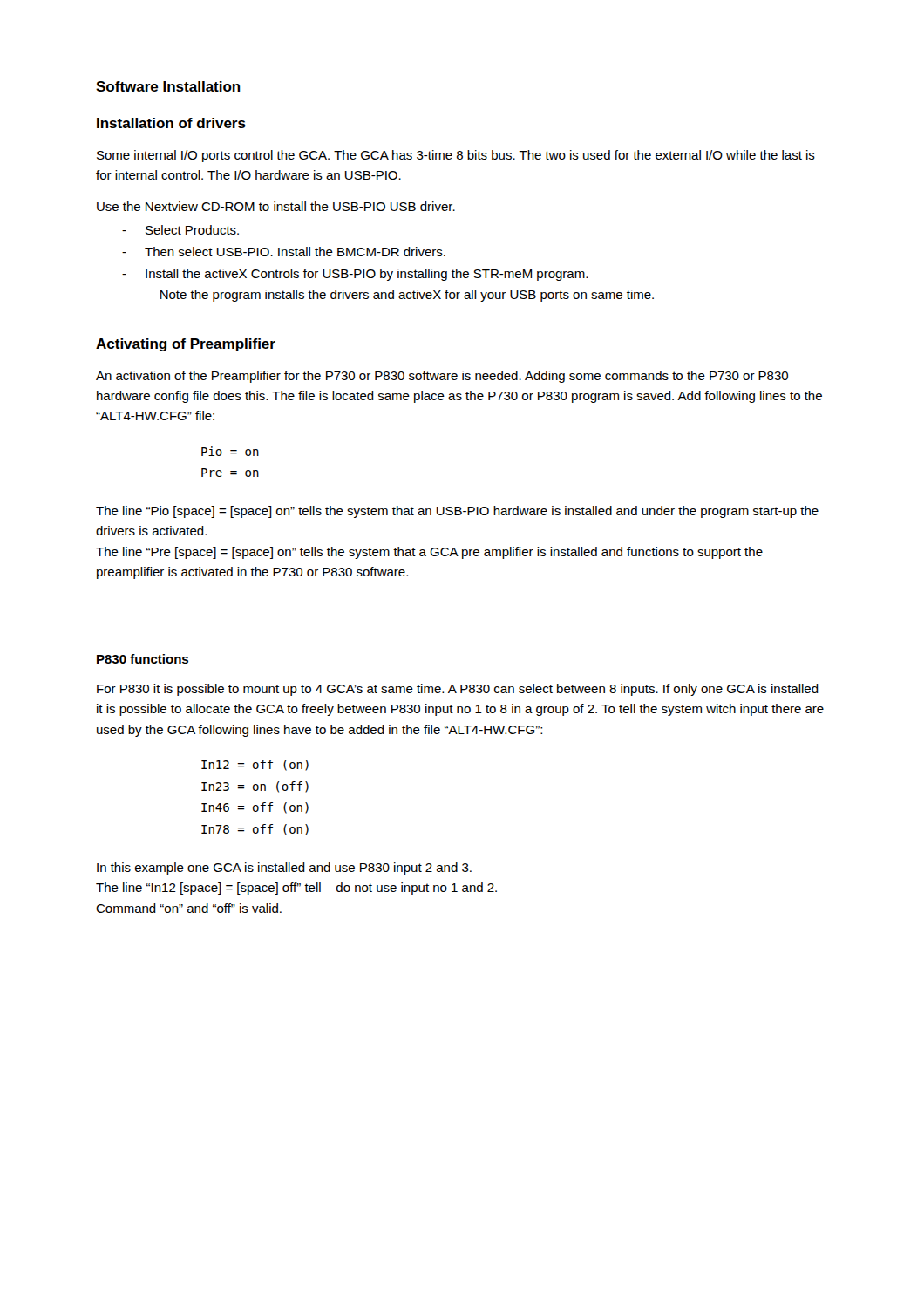The image size is (924, 1308).
Task: Click on the list item that reads "- Select Products."
Action: pyautogui.click(x=180, y=230)
